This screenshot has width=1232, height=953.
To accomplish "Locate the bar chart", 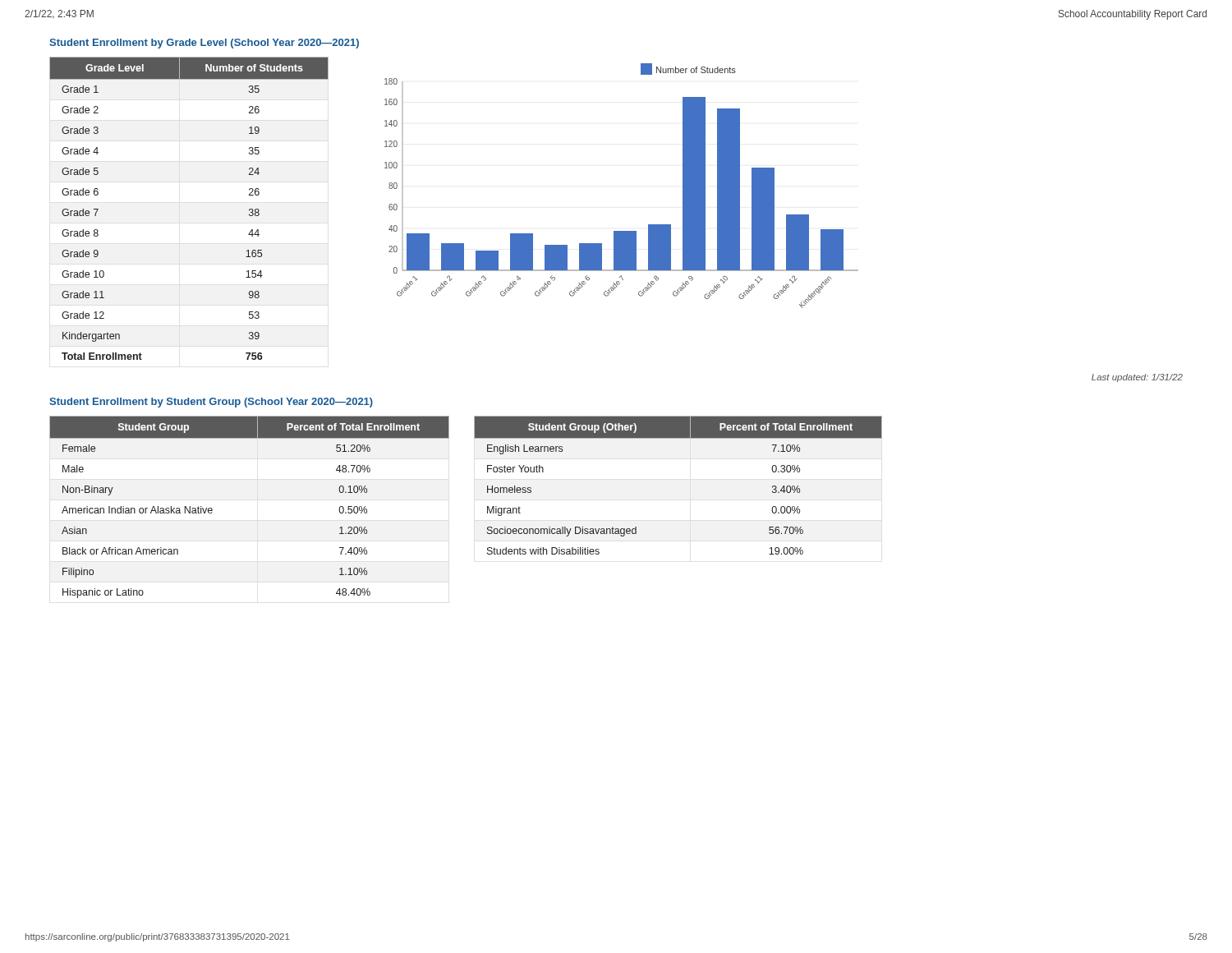I will coord(772,212).
